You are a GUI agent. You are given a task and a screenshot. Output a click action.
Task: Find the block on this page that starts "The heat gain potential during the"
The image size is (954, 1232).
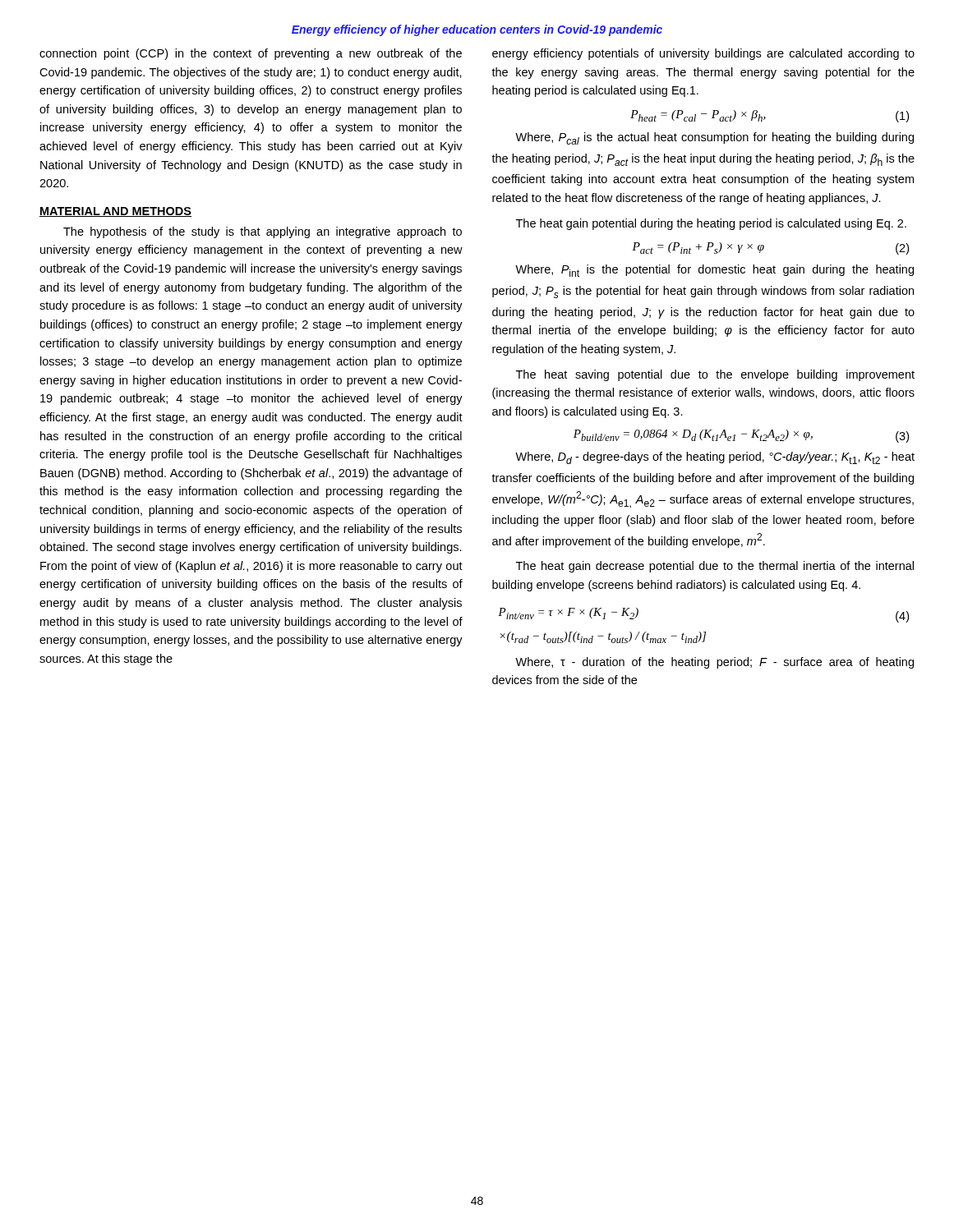pos(703,223)
